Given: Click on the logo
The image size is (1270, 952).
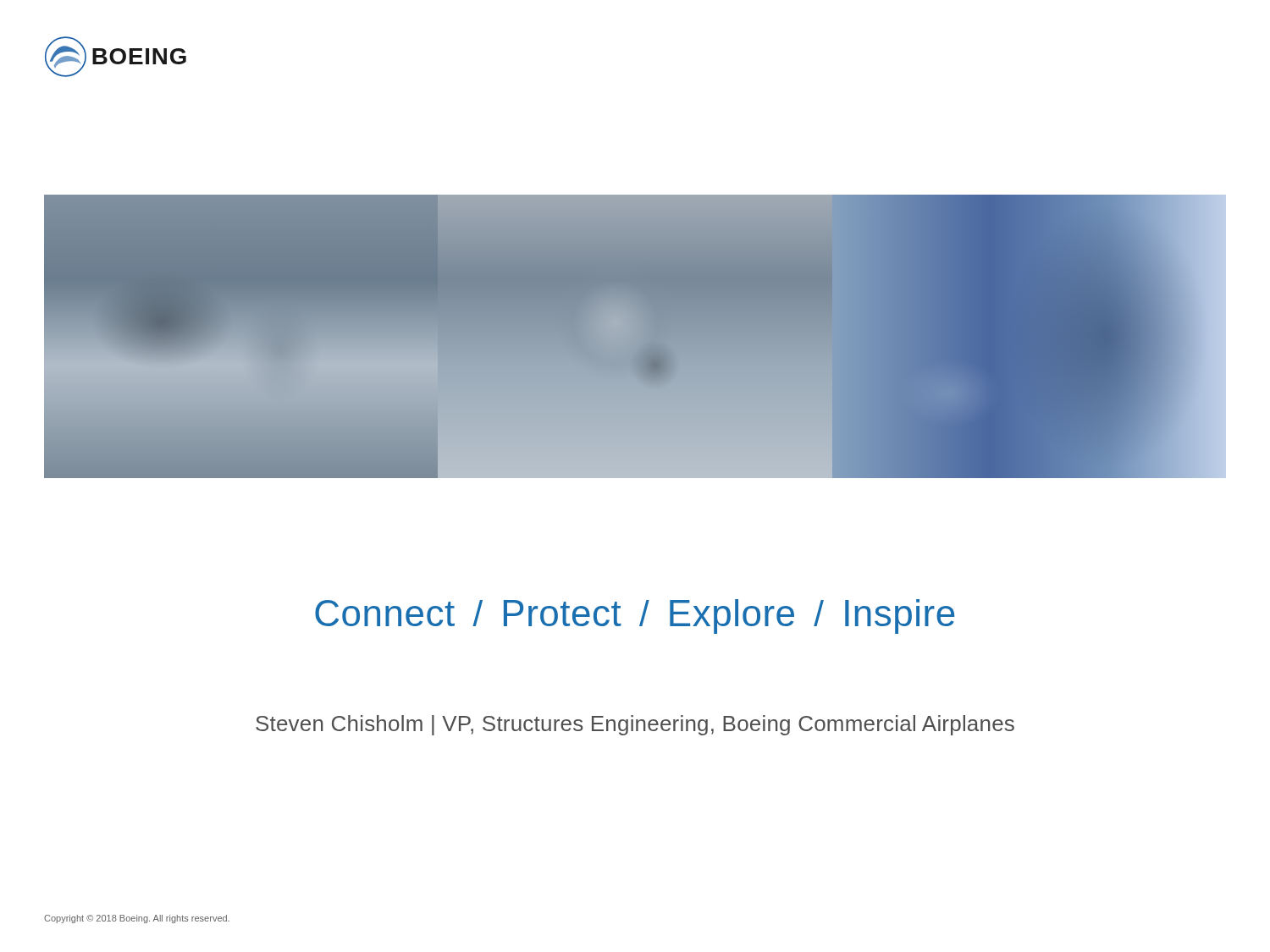Looking at the screenshot, I should point(120,58).
